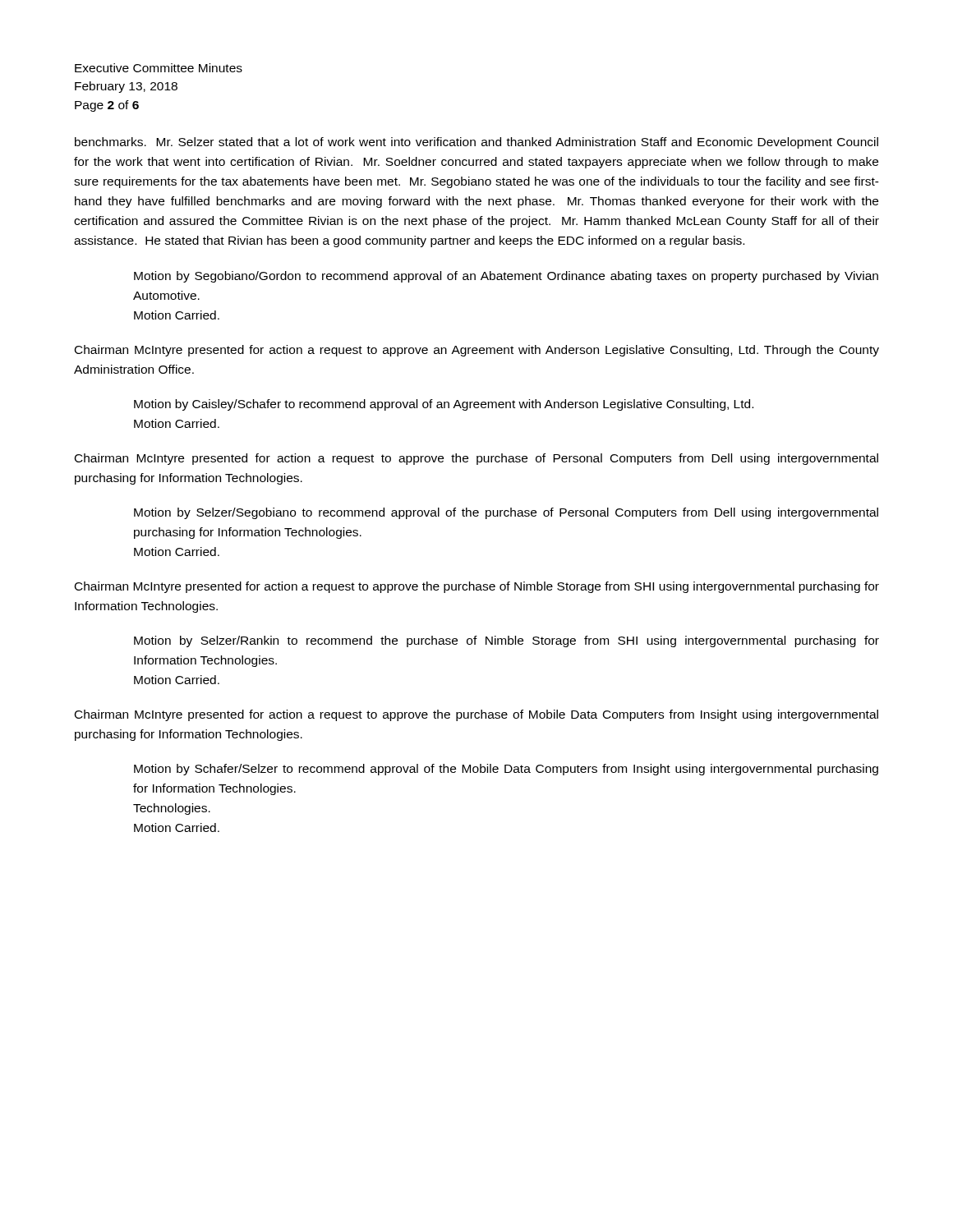Find the text block with the text "Motion by Segobiano/Gordon to recommend approval of"

[506, 277]
